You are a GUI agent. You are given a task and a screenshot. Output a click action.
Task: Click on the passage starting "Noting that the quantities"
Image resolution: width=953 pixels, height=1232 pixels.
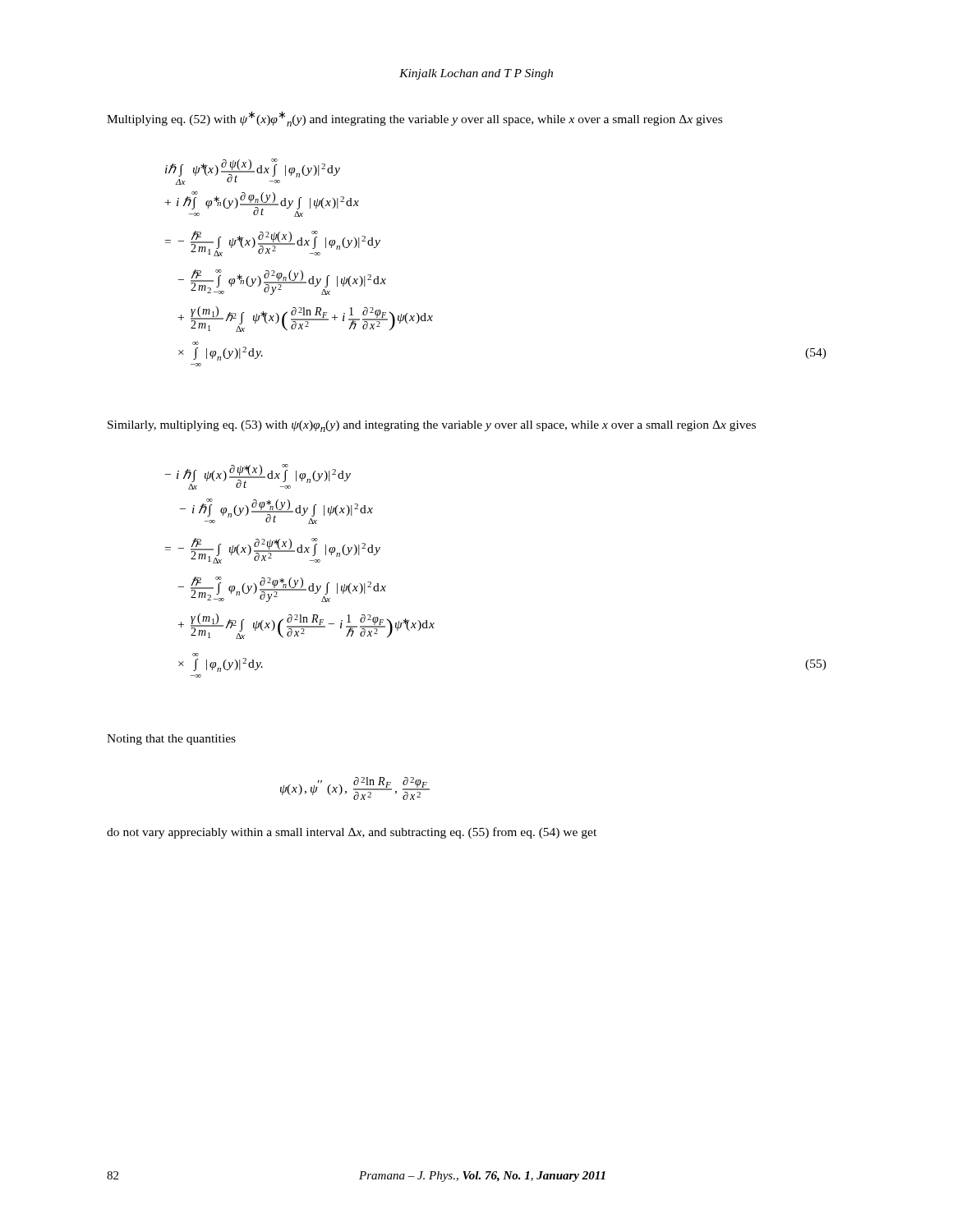[x=171, y=738]
